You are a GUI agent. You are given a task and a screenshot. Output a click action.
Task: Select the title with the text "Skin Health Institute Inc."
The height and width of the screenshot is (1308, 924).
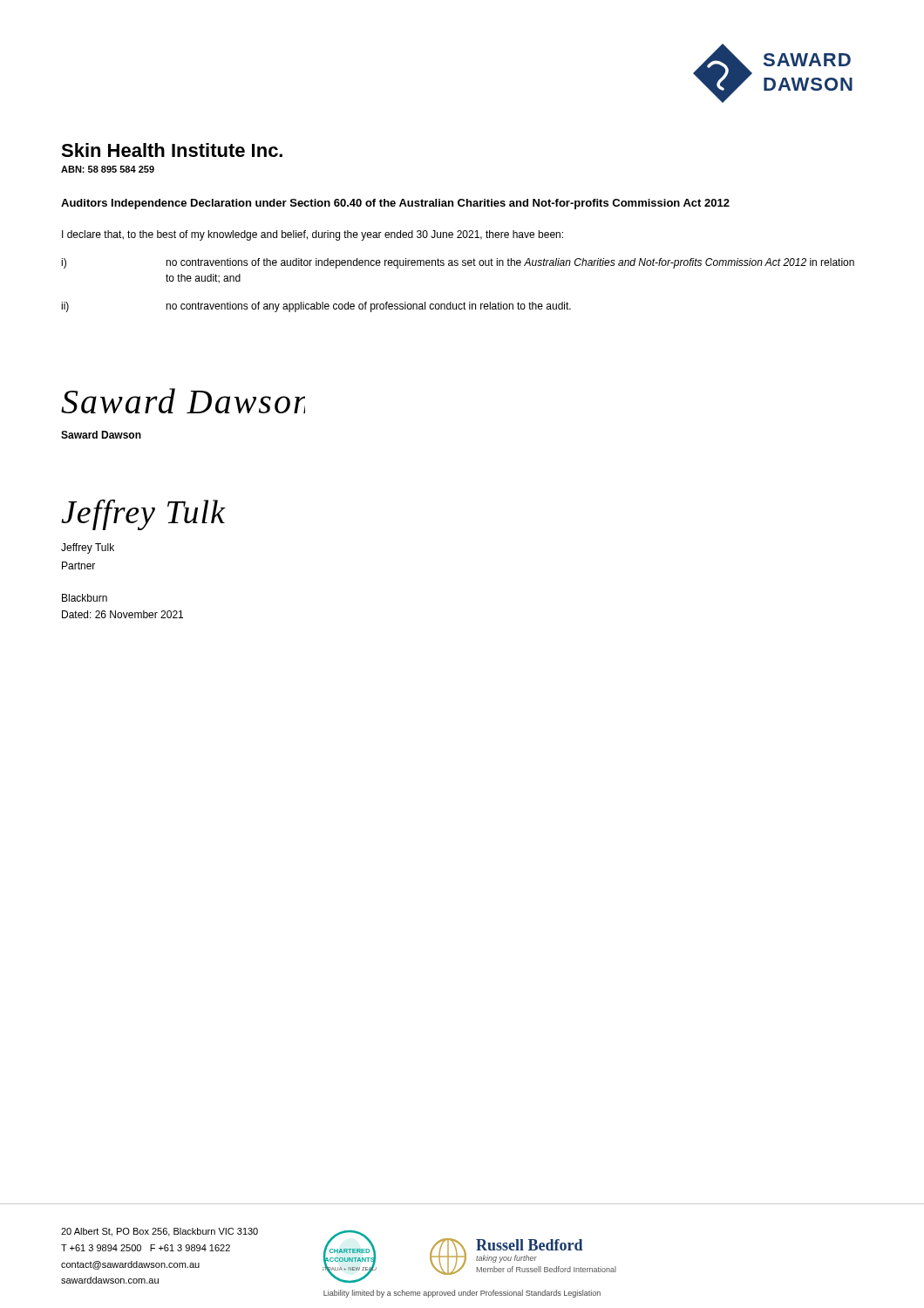(x=172, y=150)
